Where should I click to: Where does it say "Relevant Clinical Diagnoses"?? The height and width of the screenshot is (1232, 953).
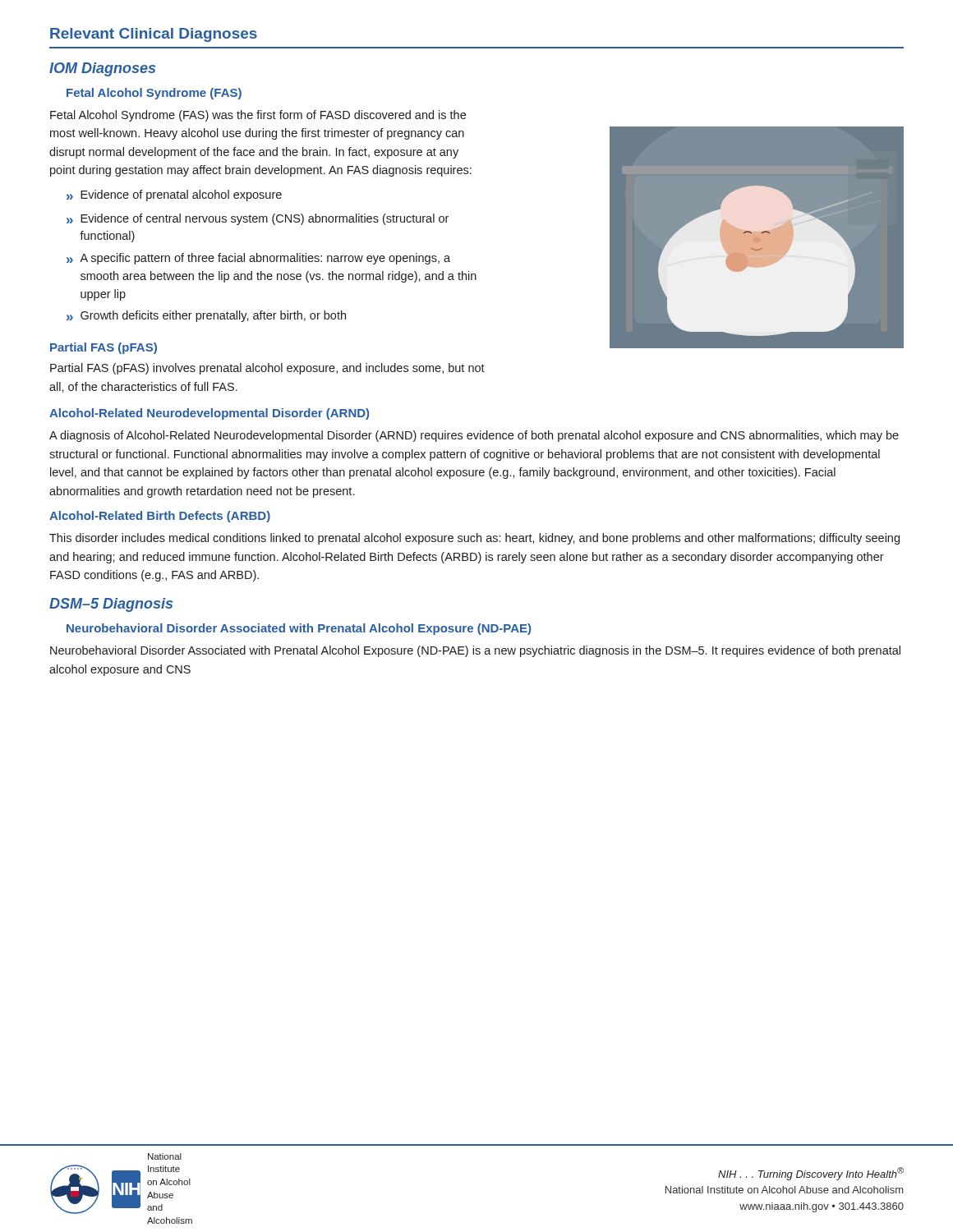pos(153,33)
